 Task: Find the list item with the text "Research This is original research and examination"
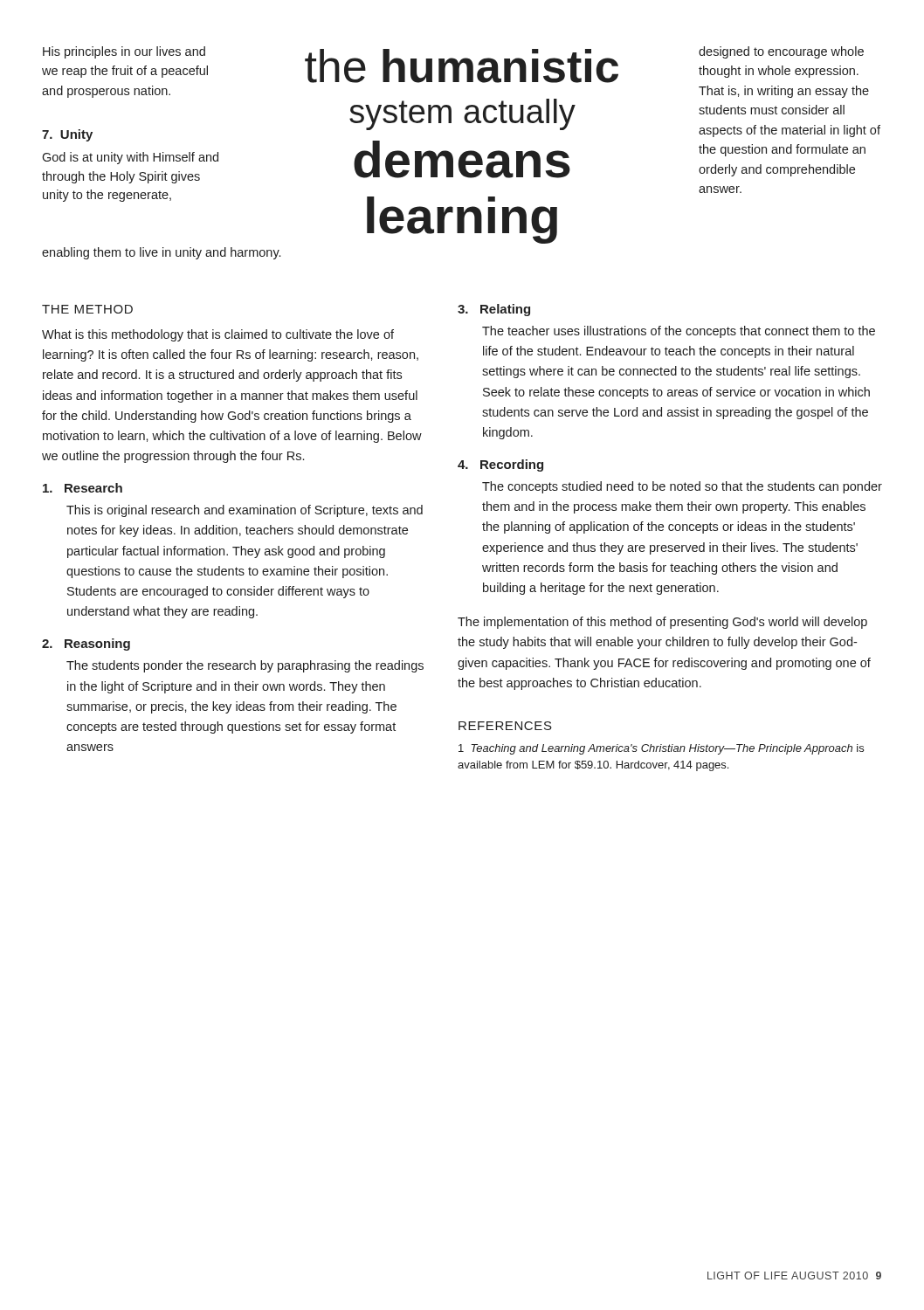234,551
